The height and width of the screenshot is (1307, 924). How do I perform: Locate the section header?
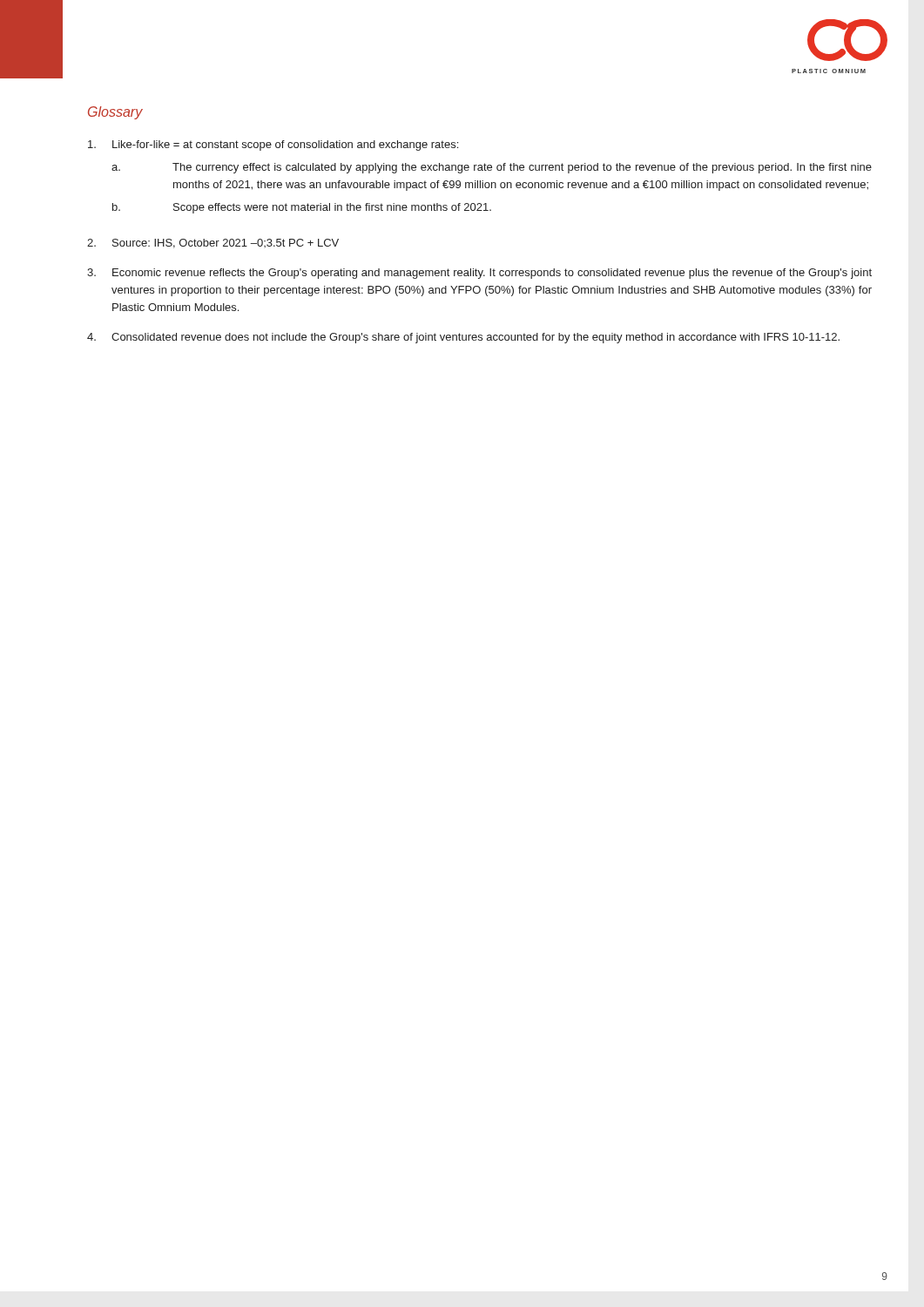tap(115, 112)
